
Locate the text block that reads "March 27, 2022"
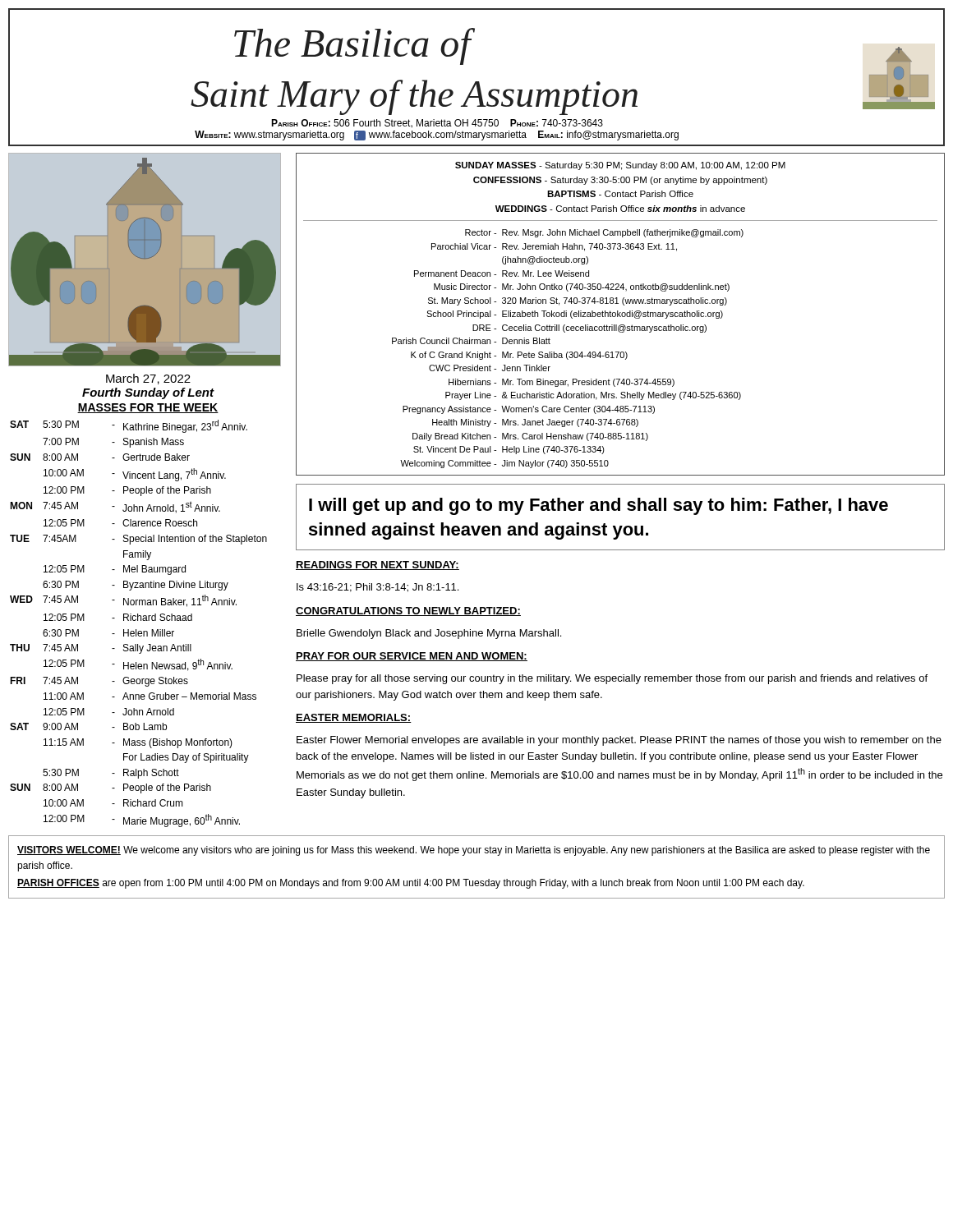pos(148,385)
